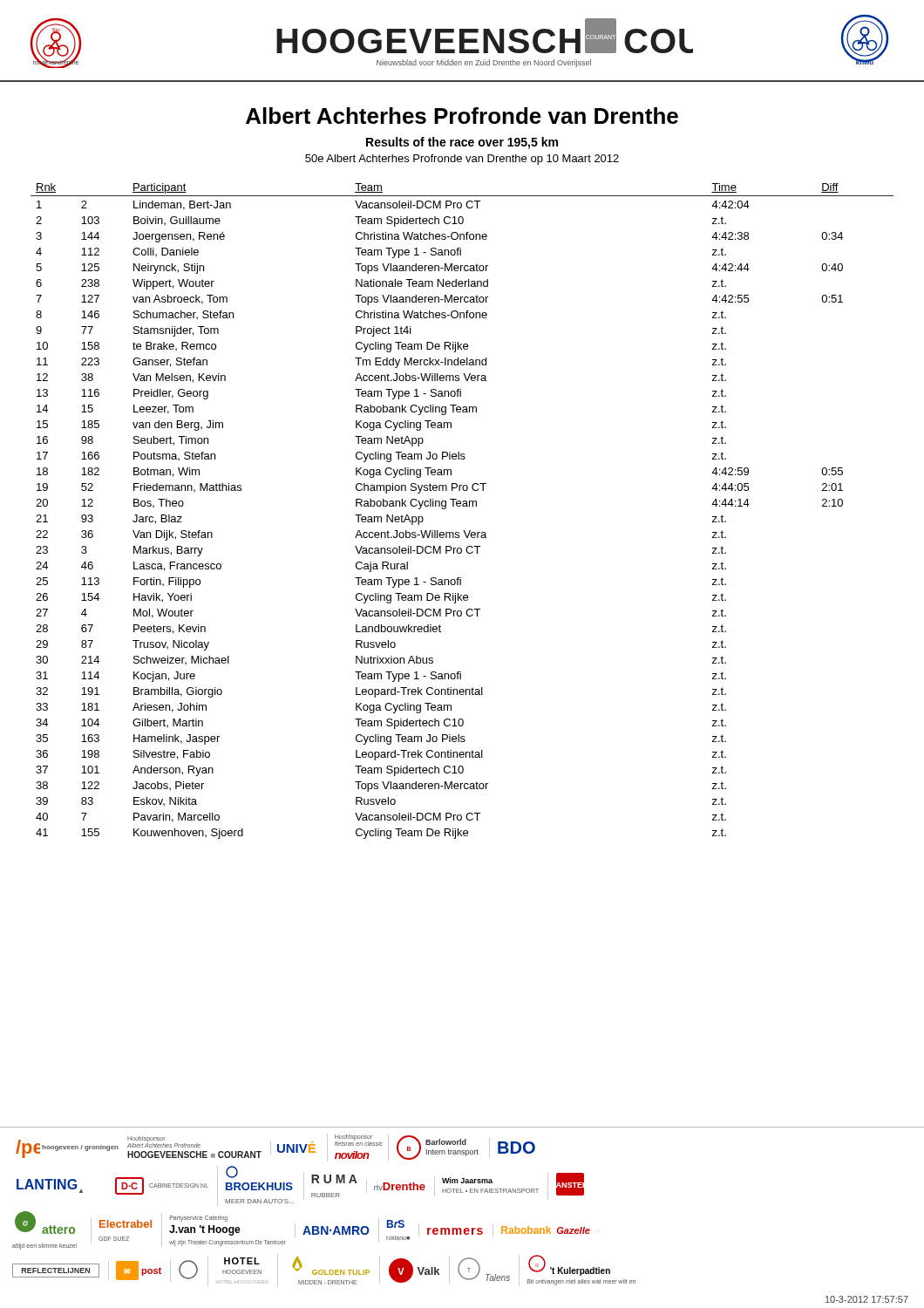Click the table

462,509
